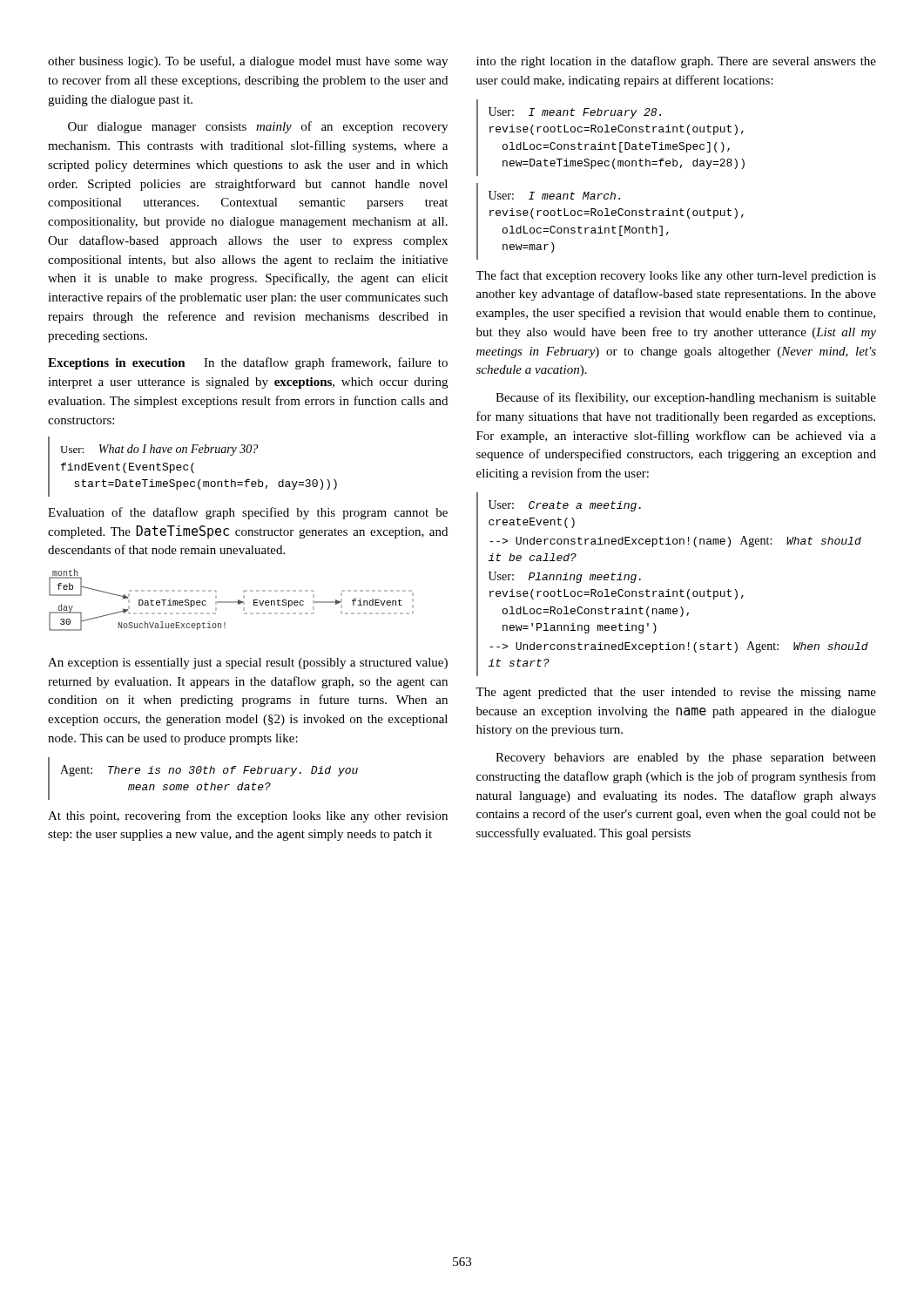Find the text block starting "At this point, recovering from the exception looks"

click(x=248, y=825)
